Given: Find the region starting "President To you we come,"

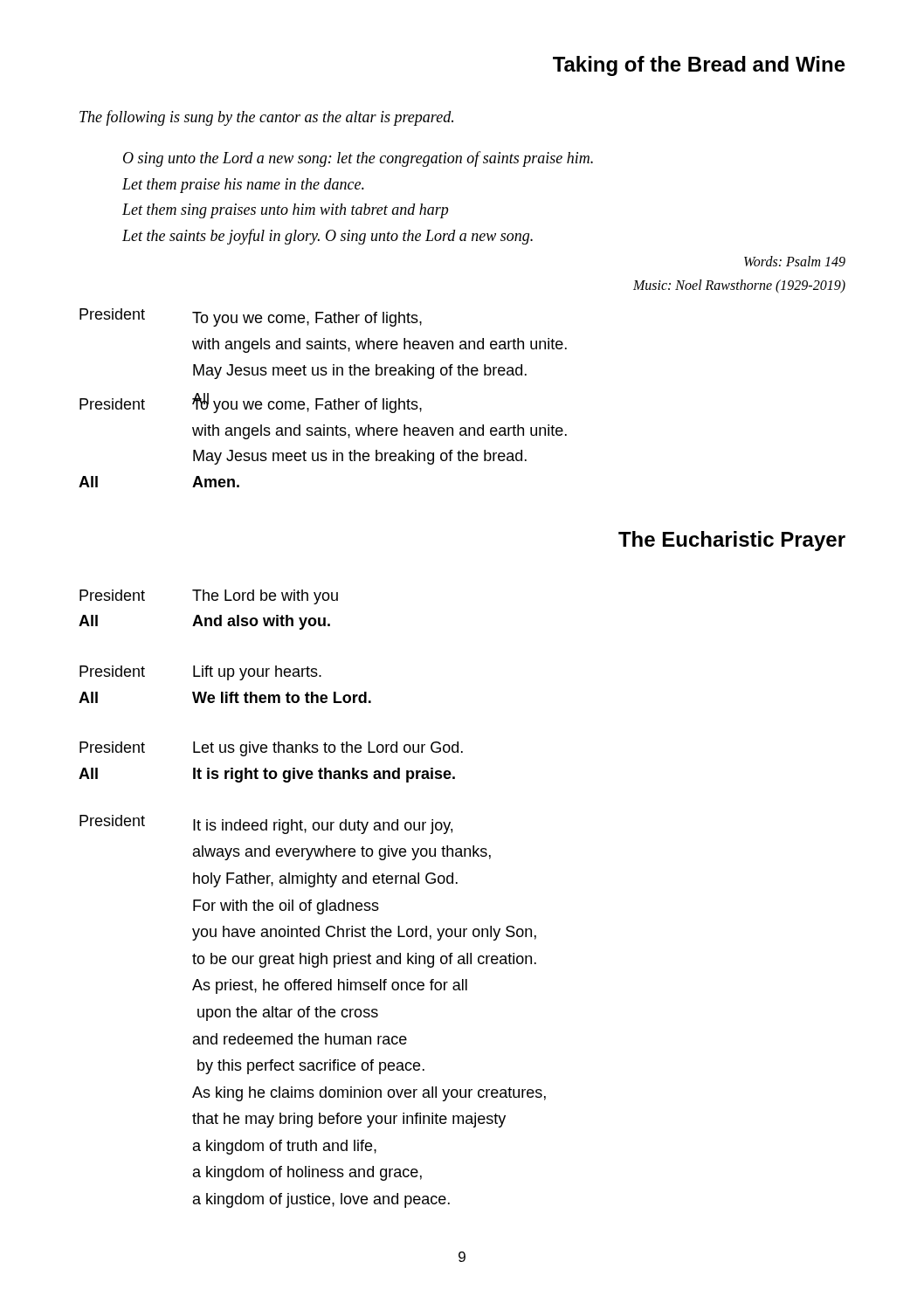Looking at the screenshot, I should coord(462,359).
